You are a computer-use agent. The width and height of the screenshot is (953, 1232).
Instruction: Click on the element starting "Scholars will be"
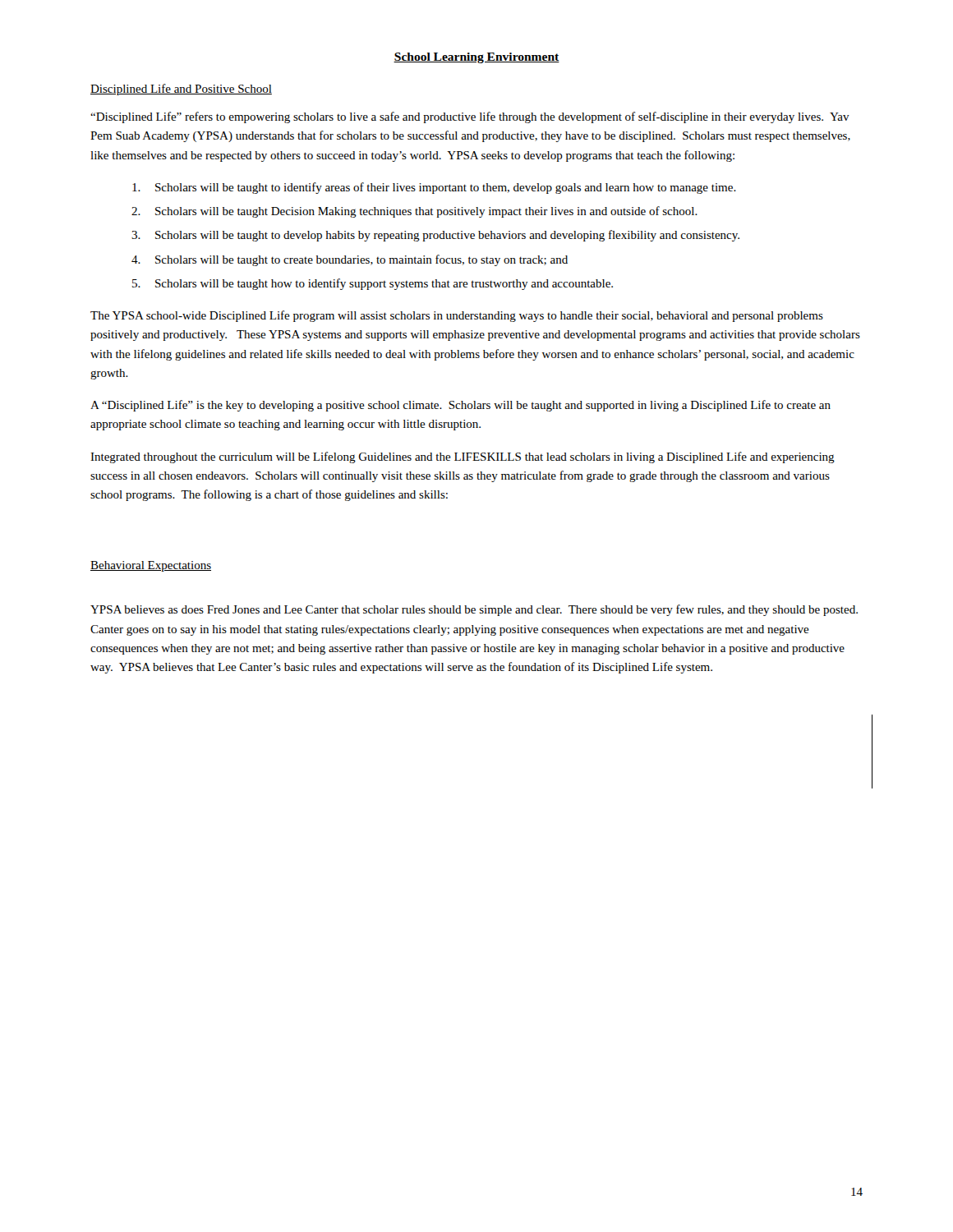[x=497, y=188]
